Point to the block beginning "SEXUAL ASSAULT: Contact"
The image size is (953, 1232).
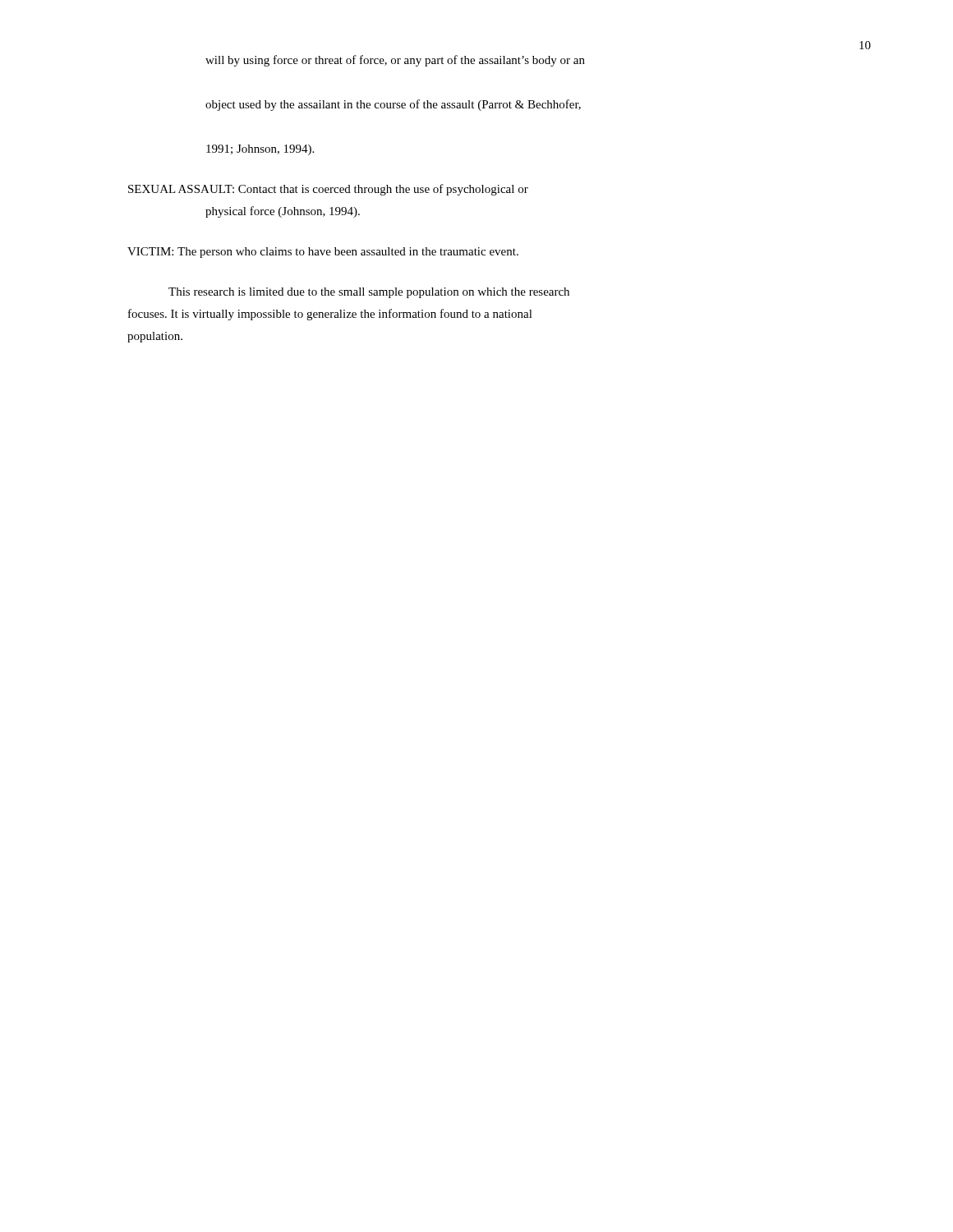[x=452, y=200]
